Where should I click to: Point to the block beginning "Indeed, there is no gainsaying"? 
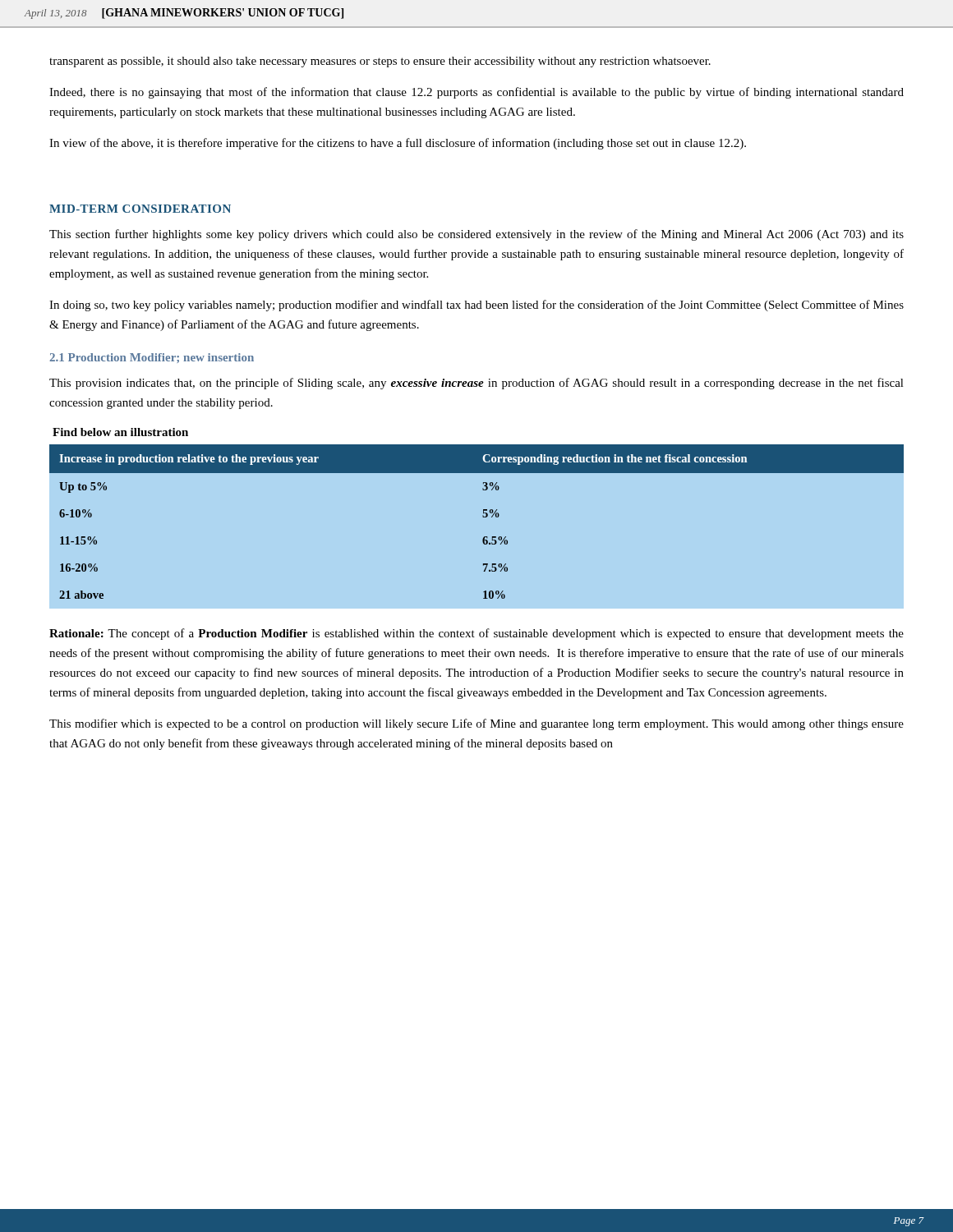point(476,102)
